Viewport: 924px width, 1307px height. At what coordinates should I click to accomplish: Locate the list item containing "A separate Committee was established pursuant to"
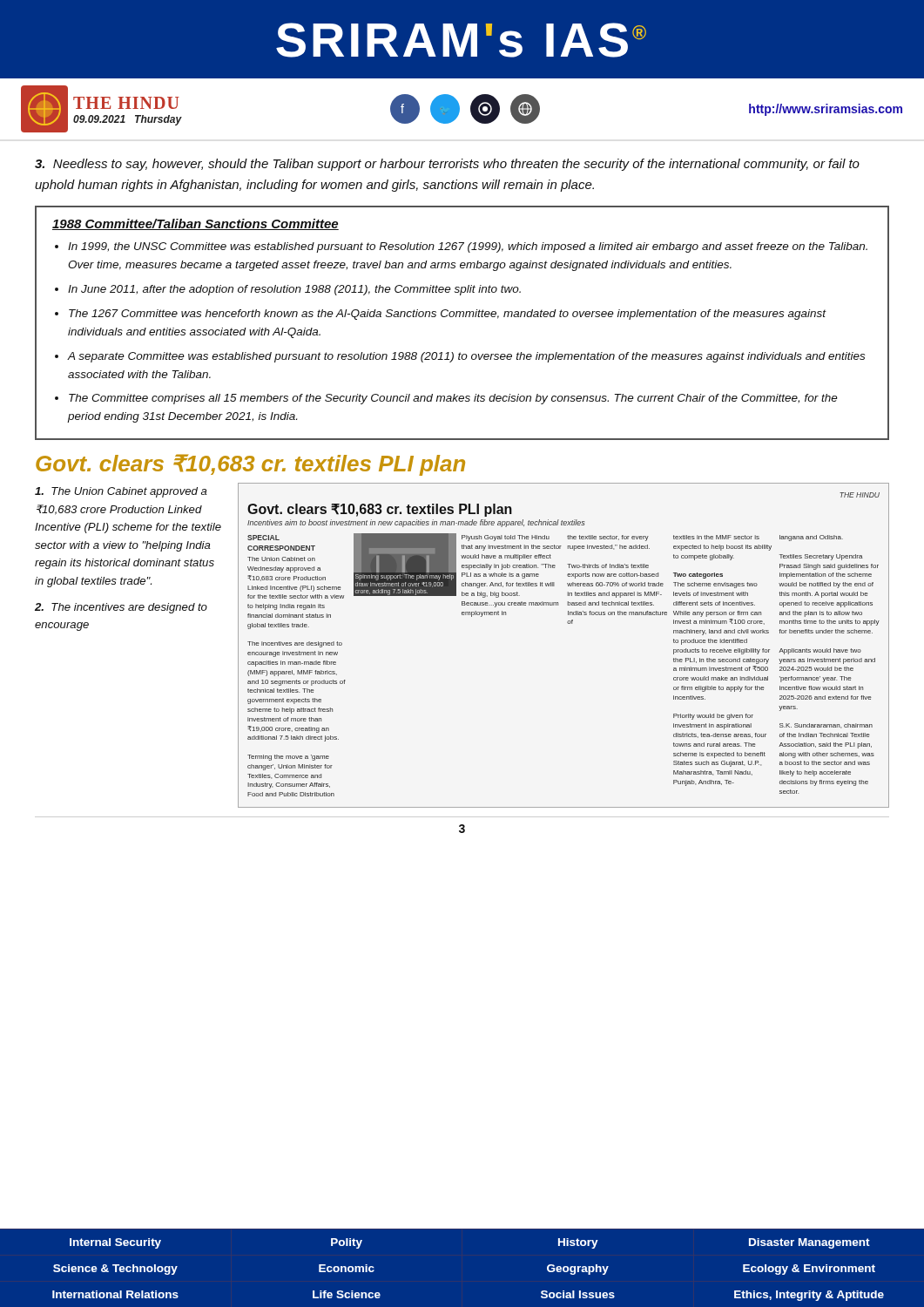pyautogui.click(x=467, y=365)
